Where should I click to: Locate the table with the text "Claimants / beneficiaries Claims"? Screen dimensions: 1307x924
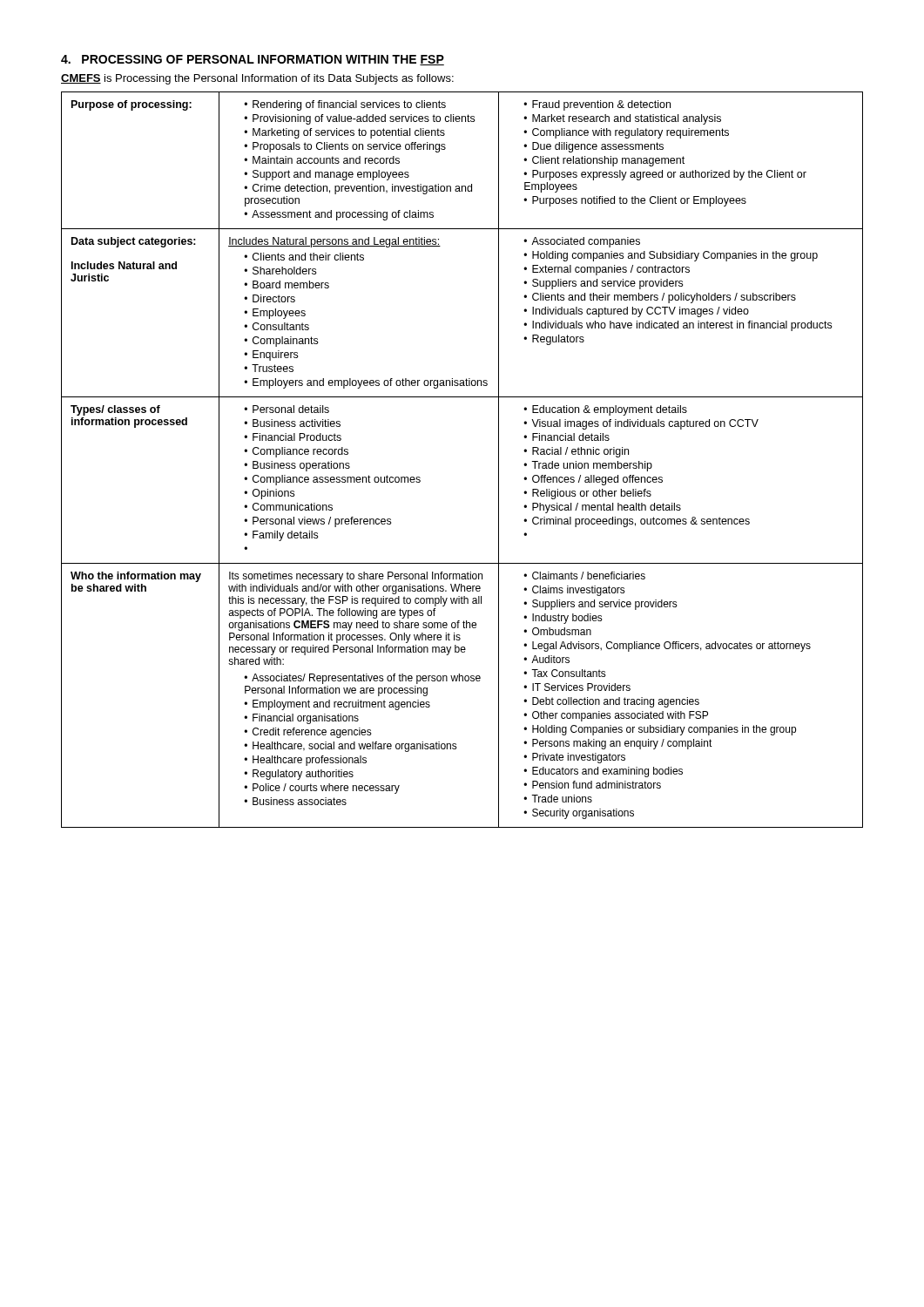[x=462, y=460]
